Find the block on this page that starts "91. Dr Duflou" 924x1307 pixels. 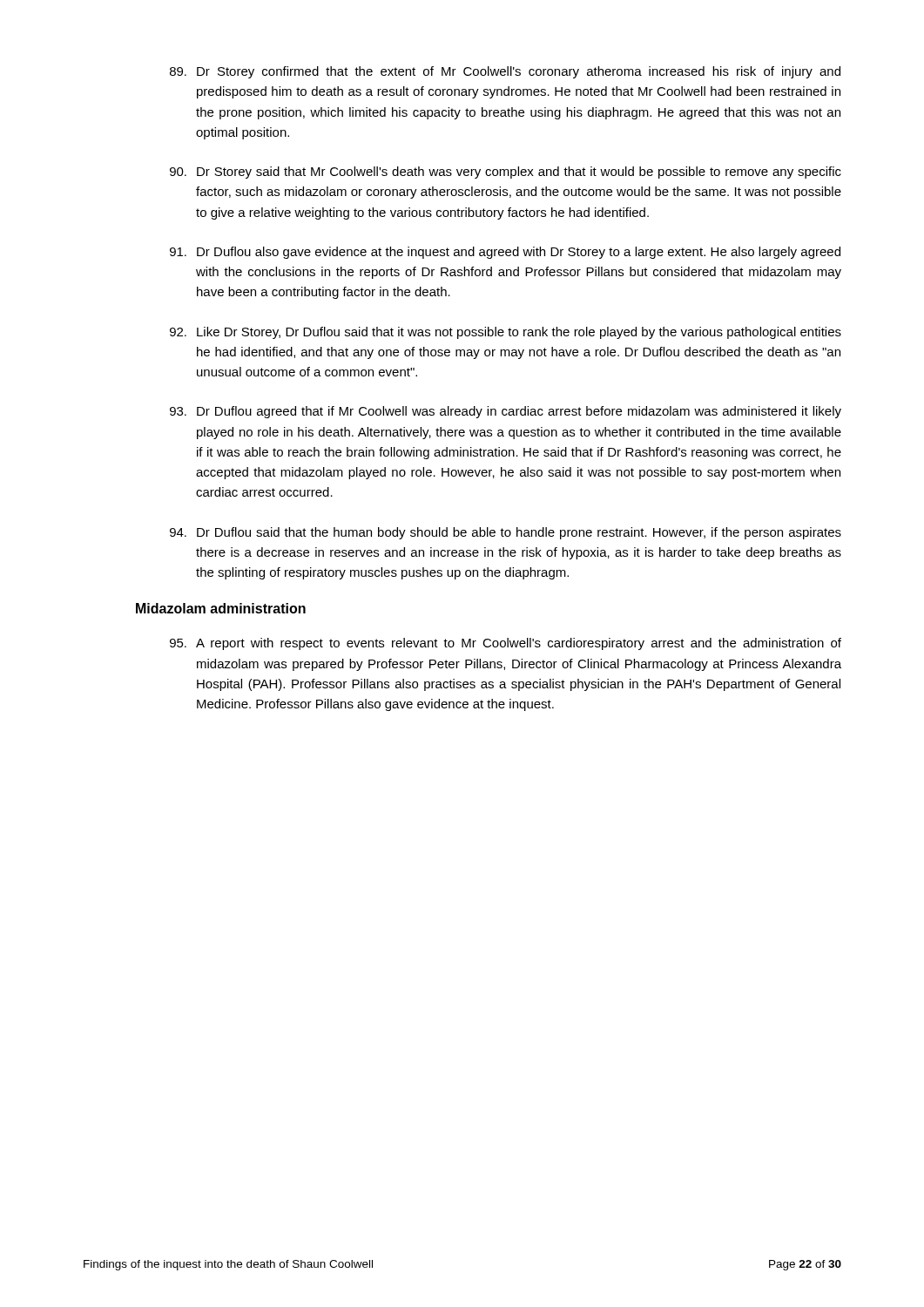(x=488, y=272)
